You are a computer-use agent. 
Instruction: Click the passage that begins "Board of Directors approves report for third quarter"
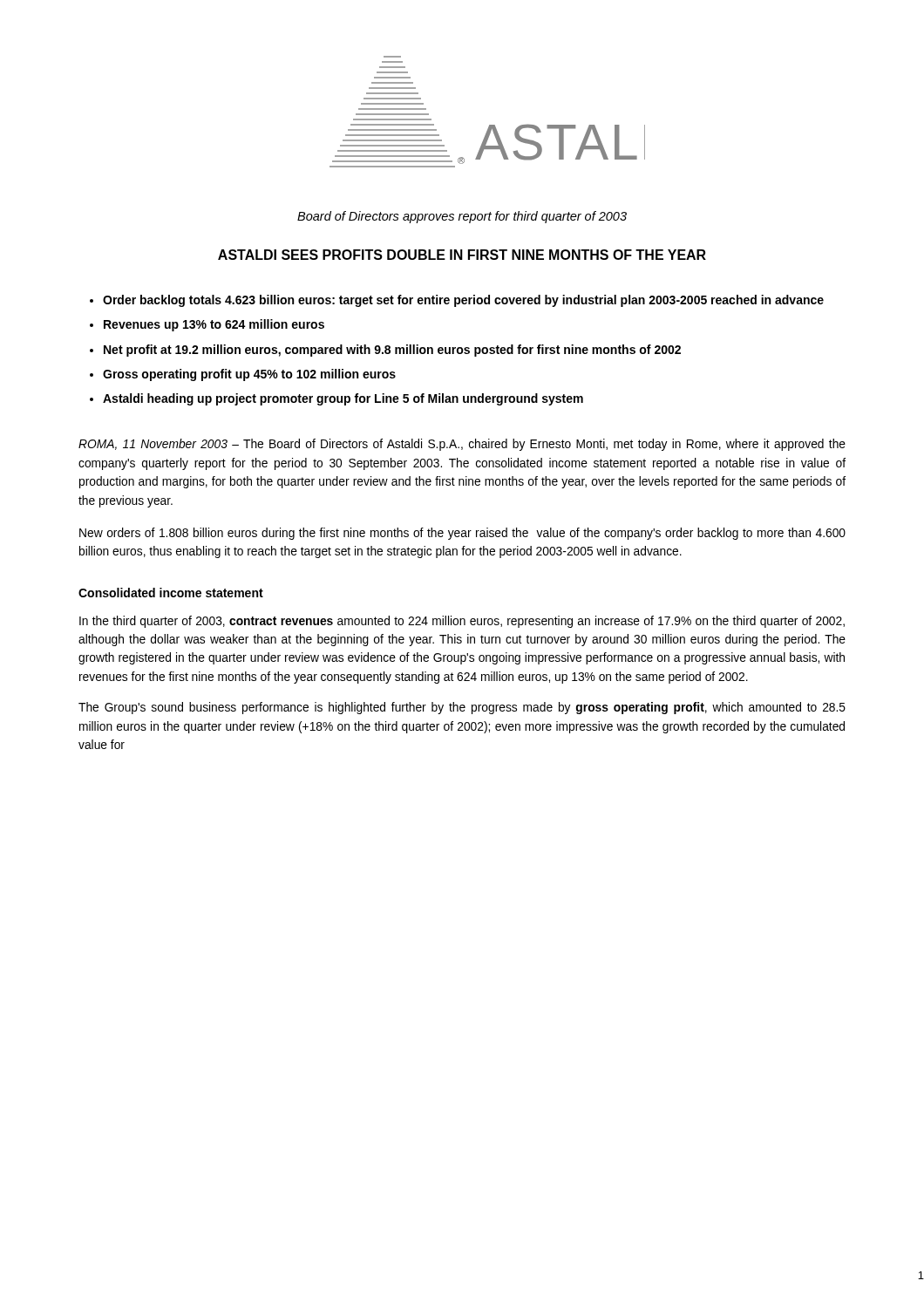[x=462, y=216]
